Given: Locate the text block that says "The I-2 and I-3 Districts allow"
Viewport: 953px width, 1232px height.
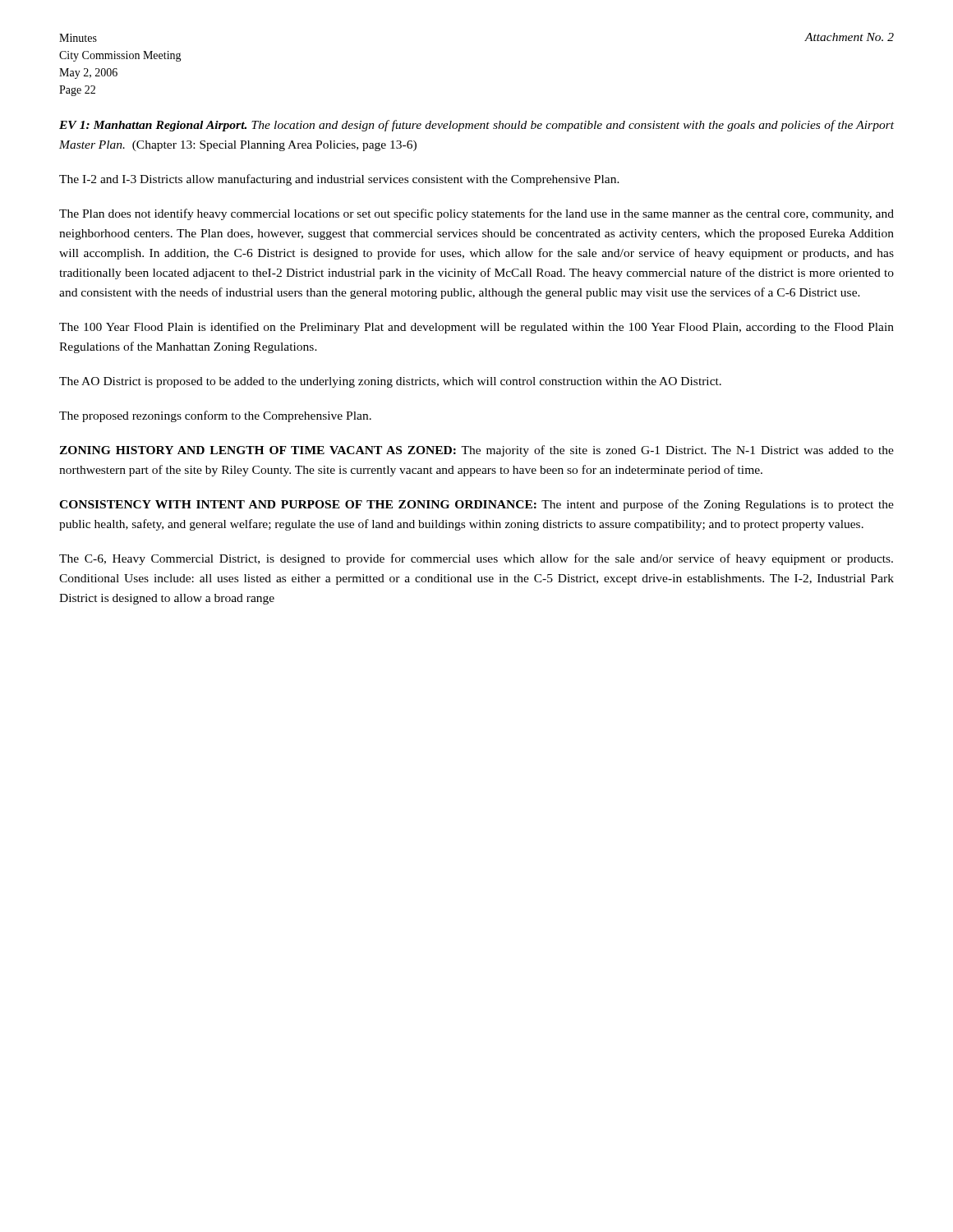Looking at the screenshot, I should (339, 179).
